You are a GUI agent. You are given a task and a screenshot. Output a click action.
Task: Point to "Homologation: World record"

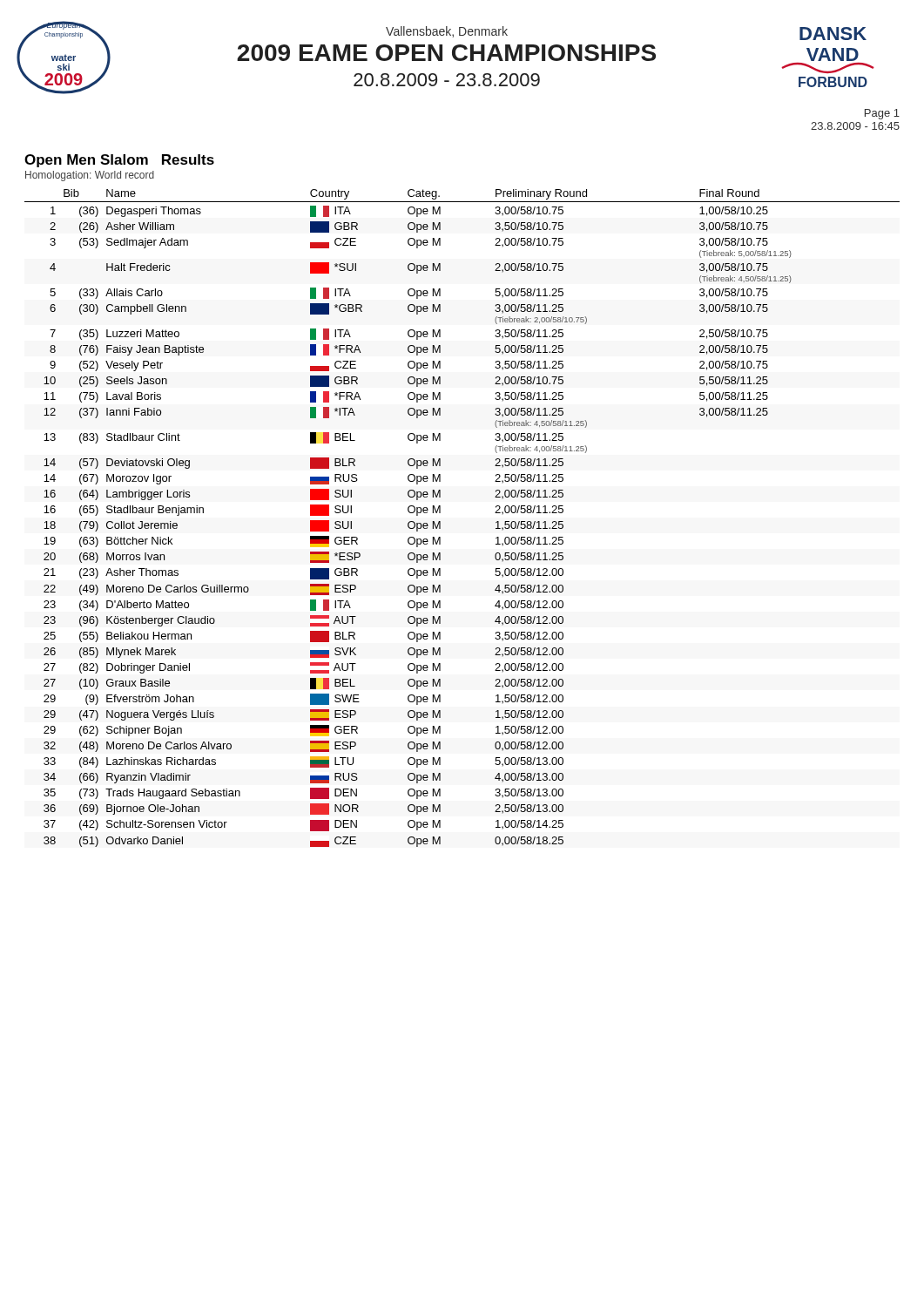point(89,175)
